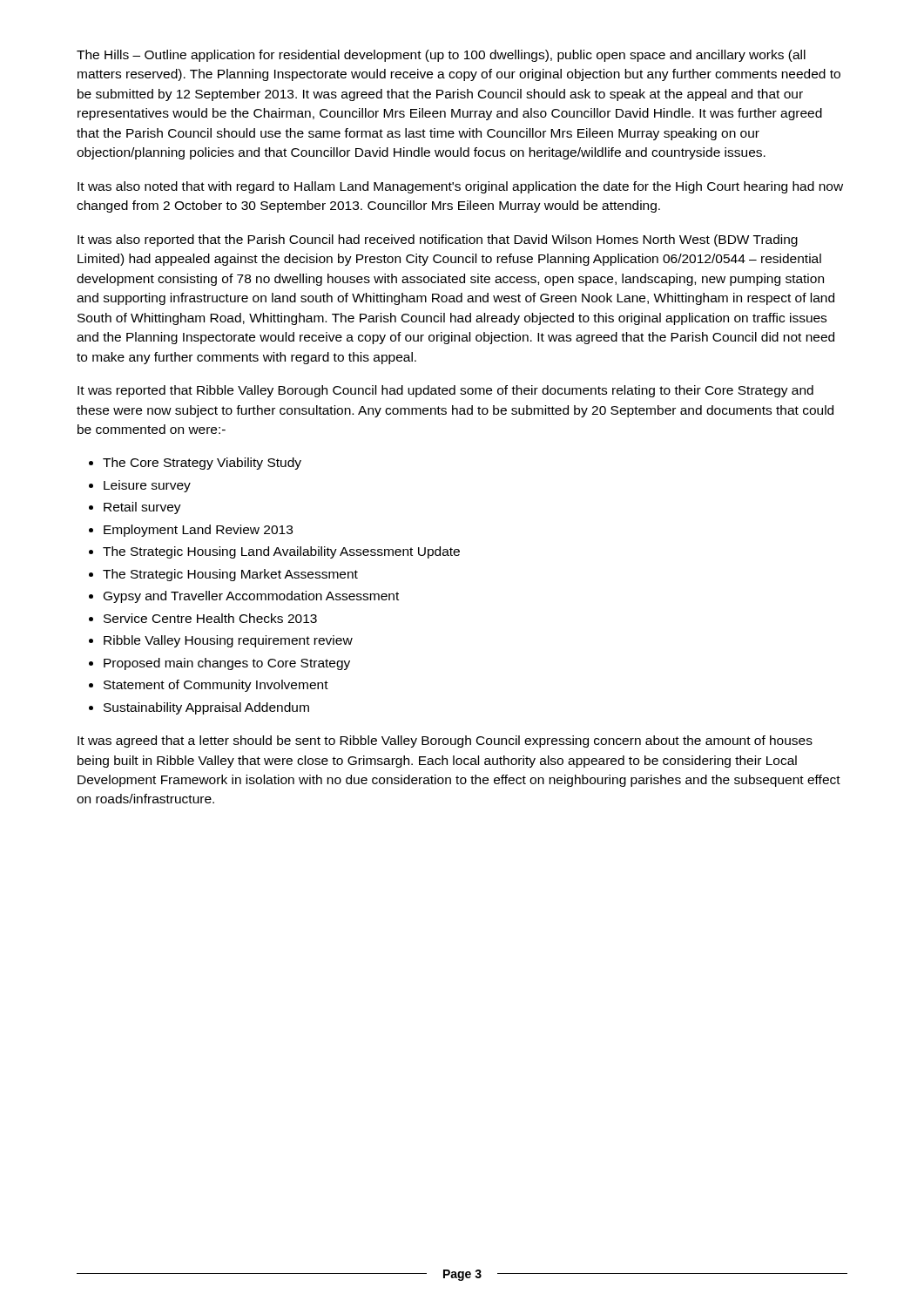This screenshot has height=1307, width=924.
Task: Click the passage that begins "The Core Strategy Viability"
Action: tap(202, 463)
